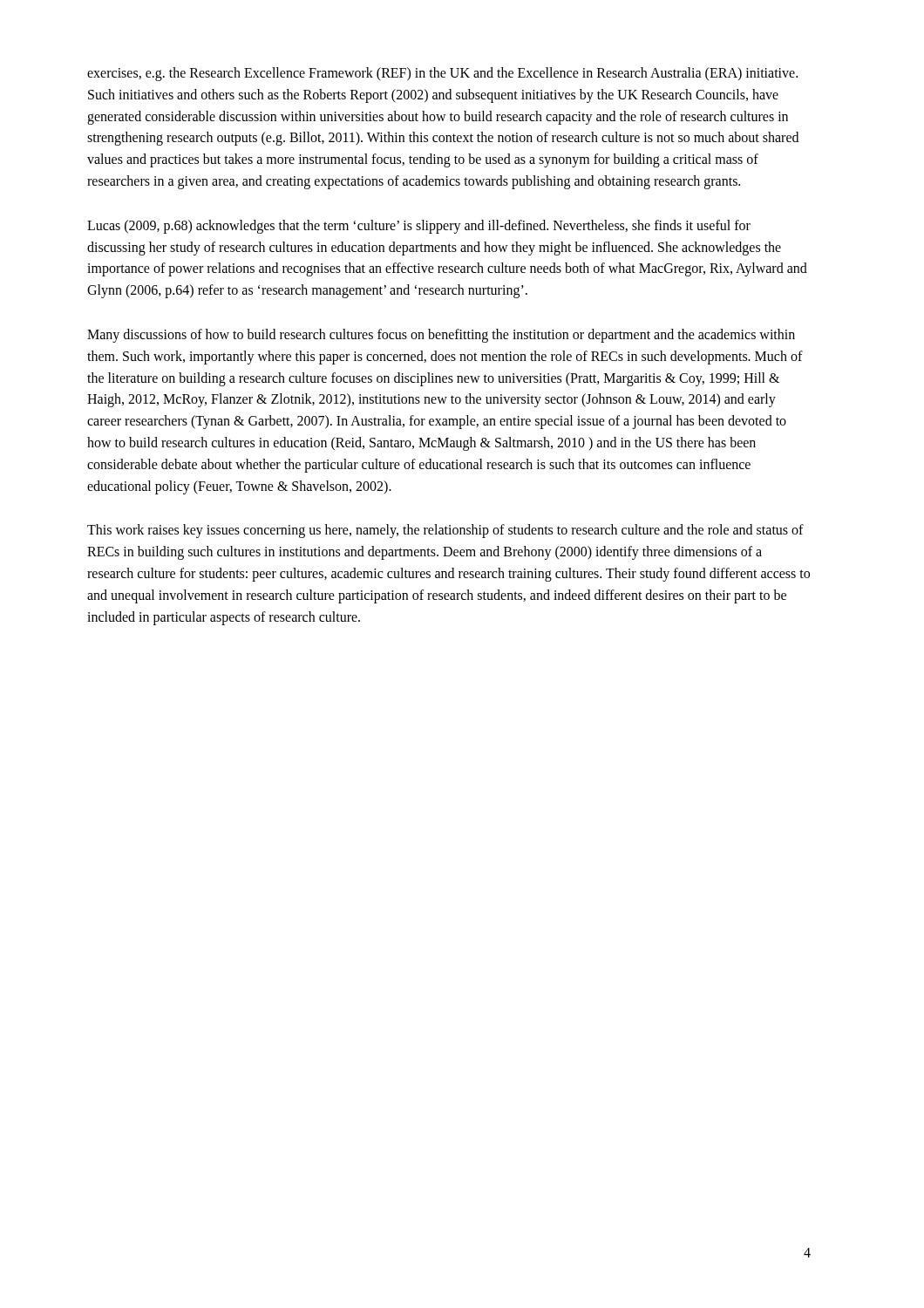Screen dimensions: 1308x924
Task: Click the passage that begins "exercises, e.g. the Research Excellence Framework"
Action: 443,127
